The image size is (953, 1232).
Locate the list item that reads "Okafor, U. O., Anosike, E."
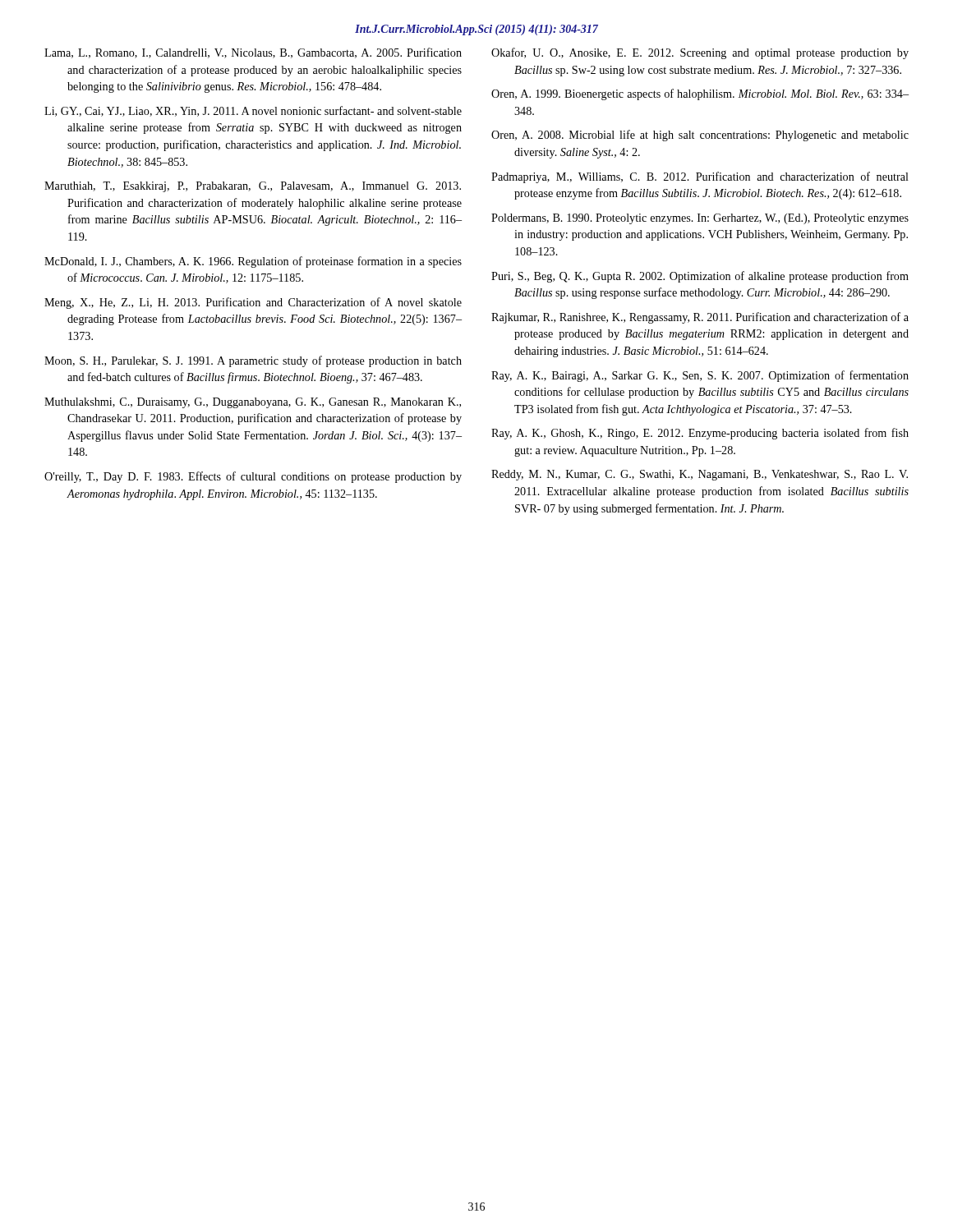(x=700, y=61)
